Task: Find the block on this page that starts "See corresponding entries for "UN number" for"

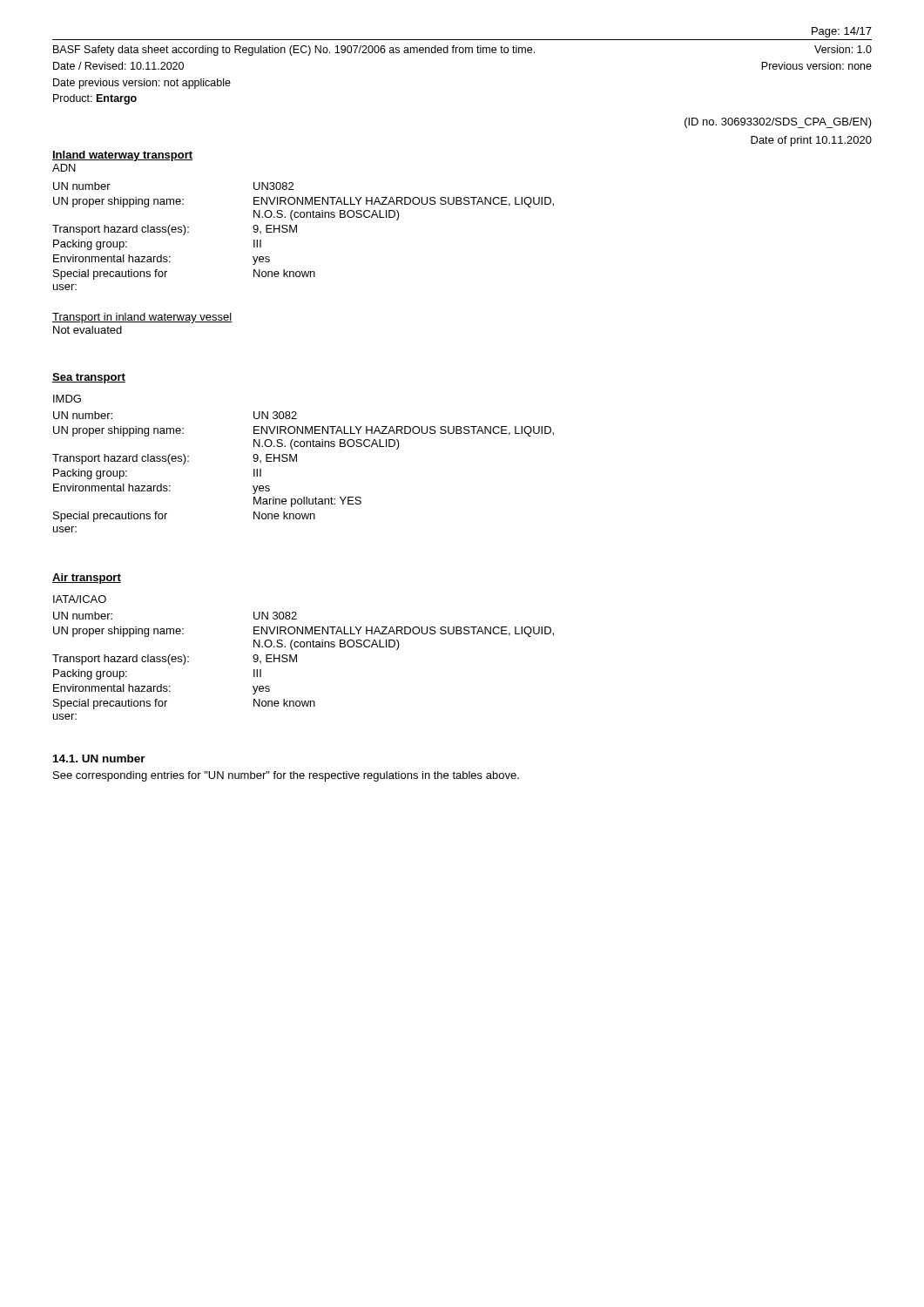Action: click(x=286, y=775)
